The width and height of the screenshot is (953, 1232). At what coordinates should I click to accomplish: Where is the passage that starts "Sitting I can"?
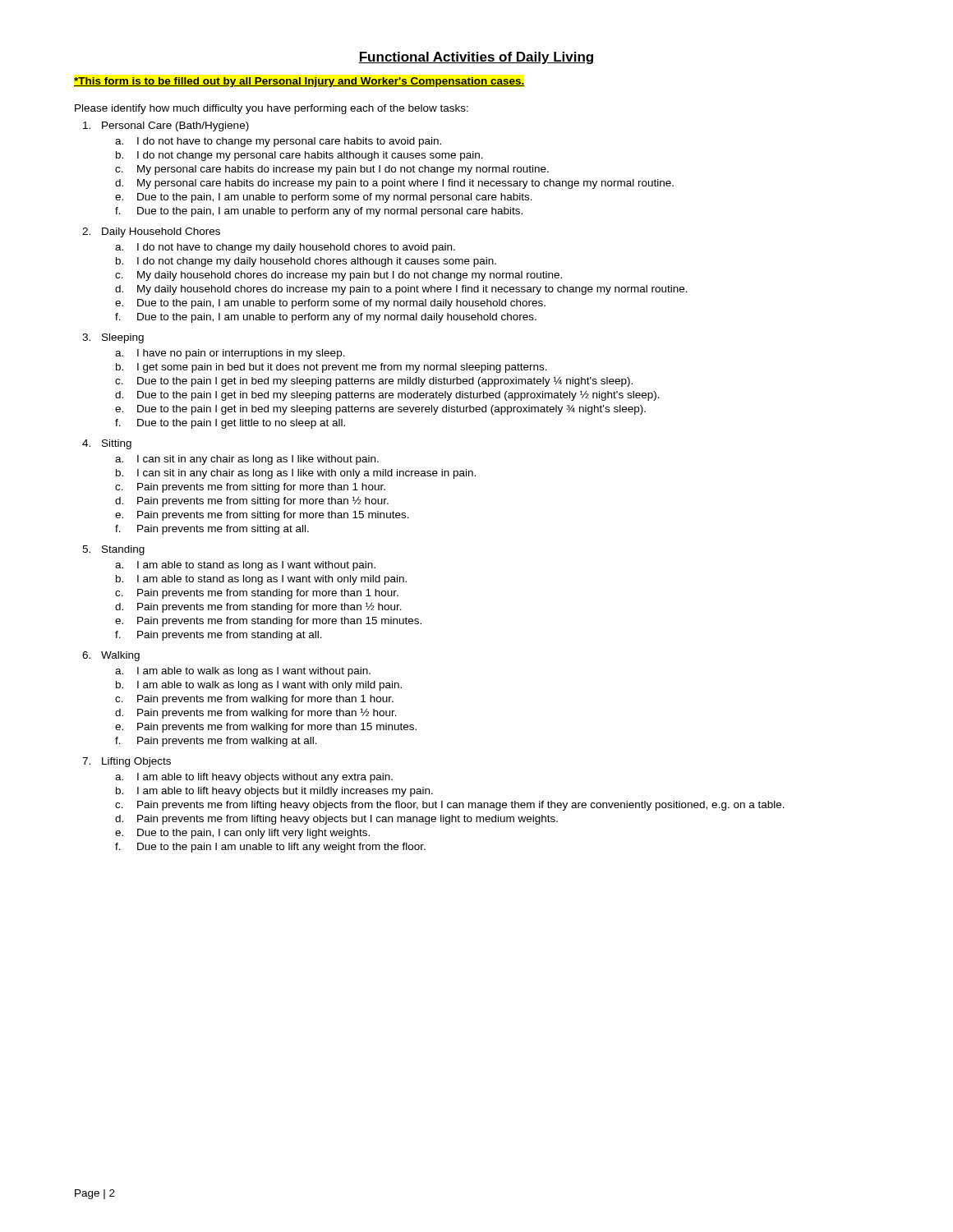coord(117,444)
